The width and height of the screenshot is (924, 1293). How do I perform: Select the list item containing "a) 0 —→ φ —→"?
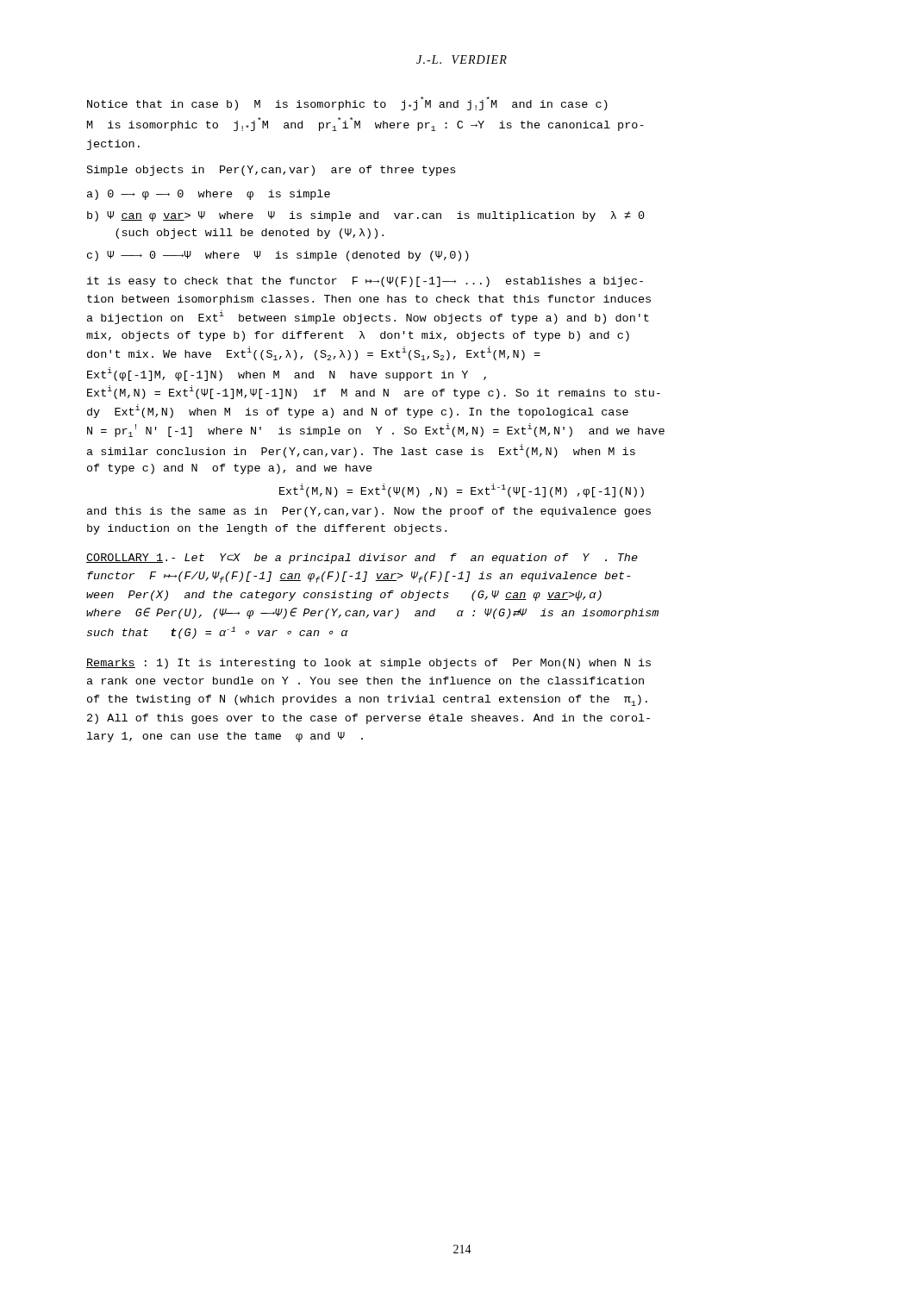[x=208, y=195]
